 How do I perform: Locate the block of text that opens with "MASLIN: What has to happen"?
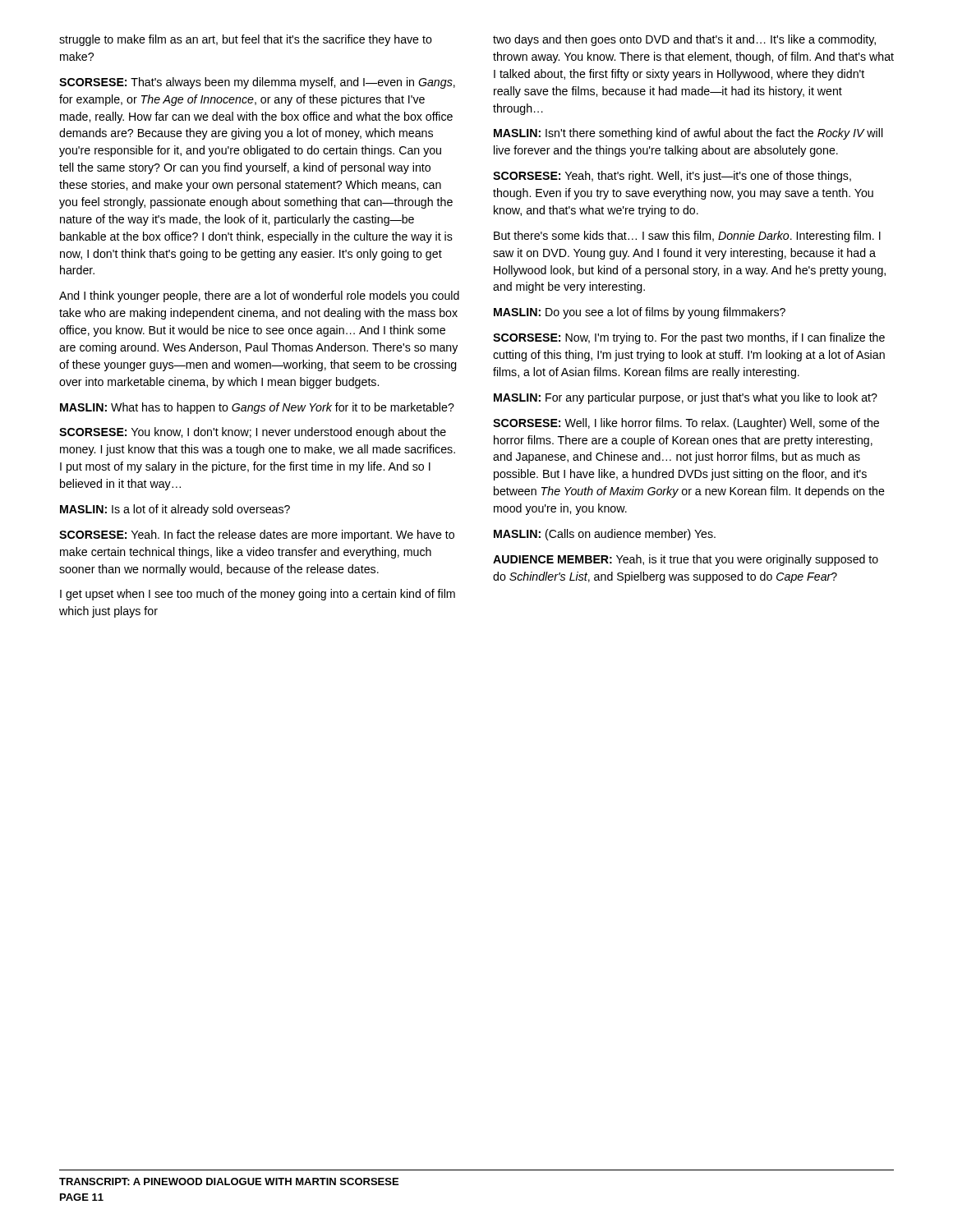point(257,407)
